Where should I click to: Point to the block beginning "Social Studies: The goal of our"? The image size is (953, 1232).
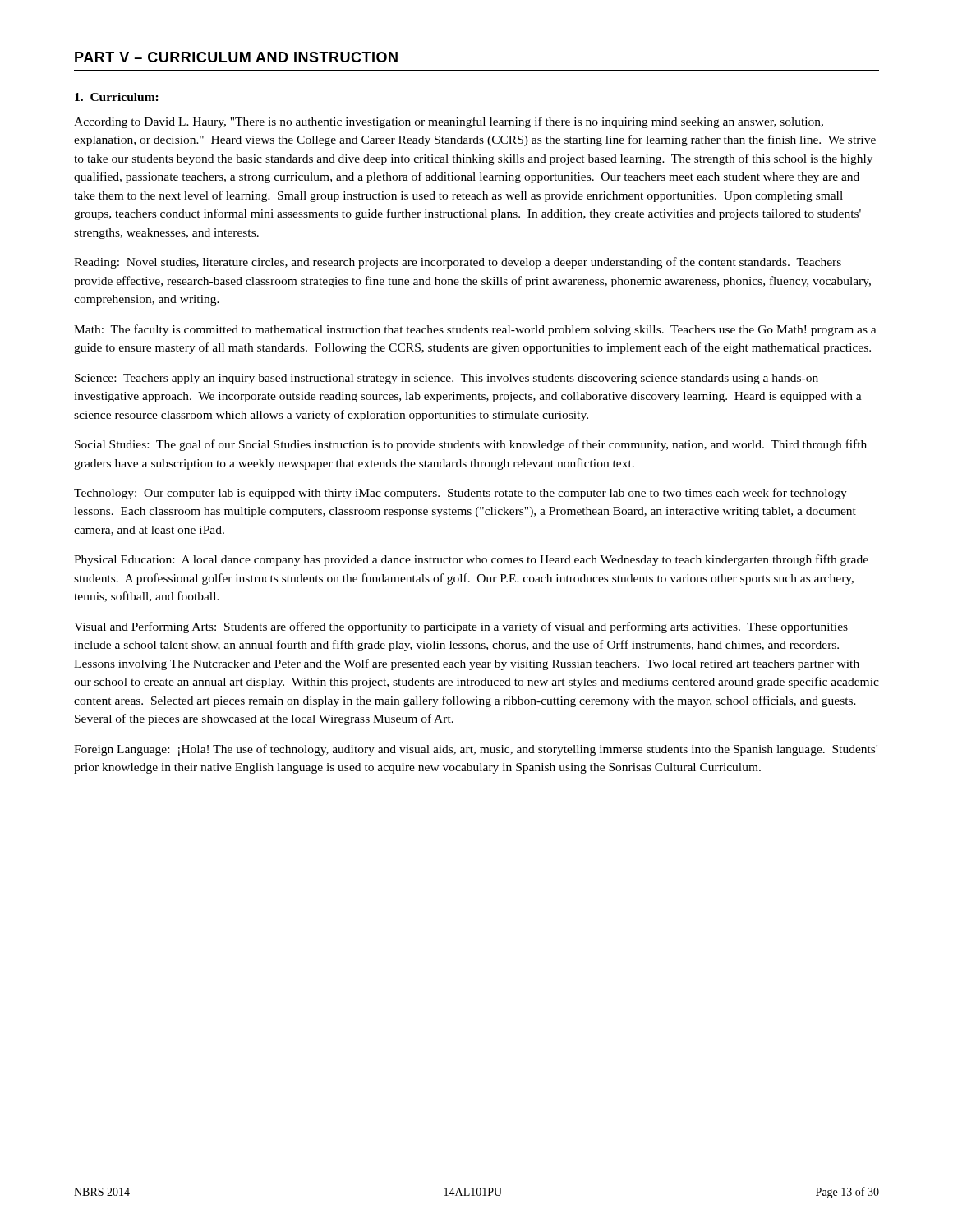(470, 453)
